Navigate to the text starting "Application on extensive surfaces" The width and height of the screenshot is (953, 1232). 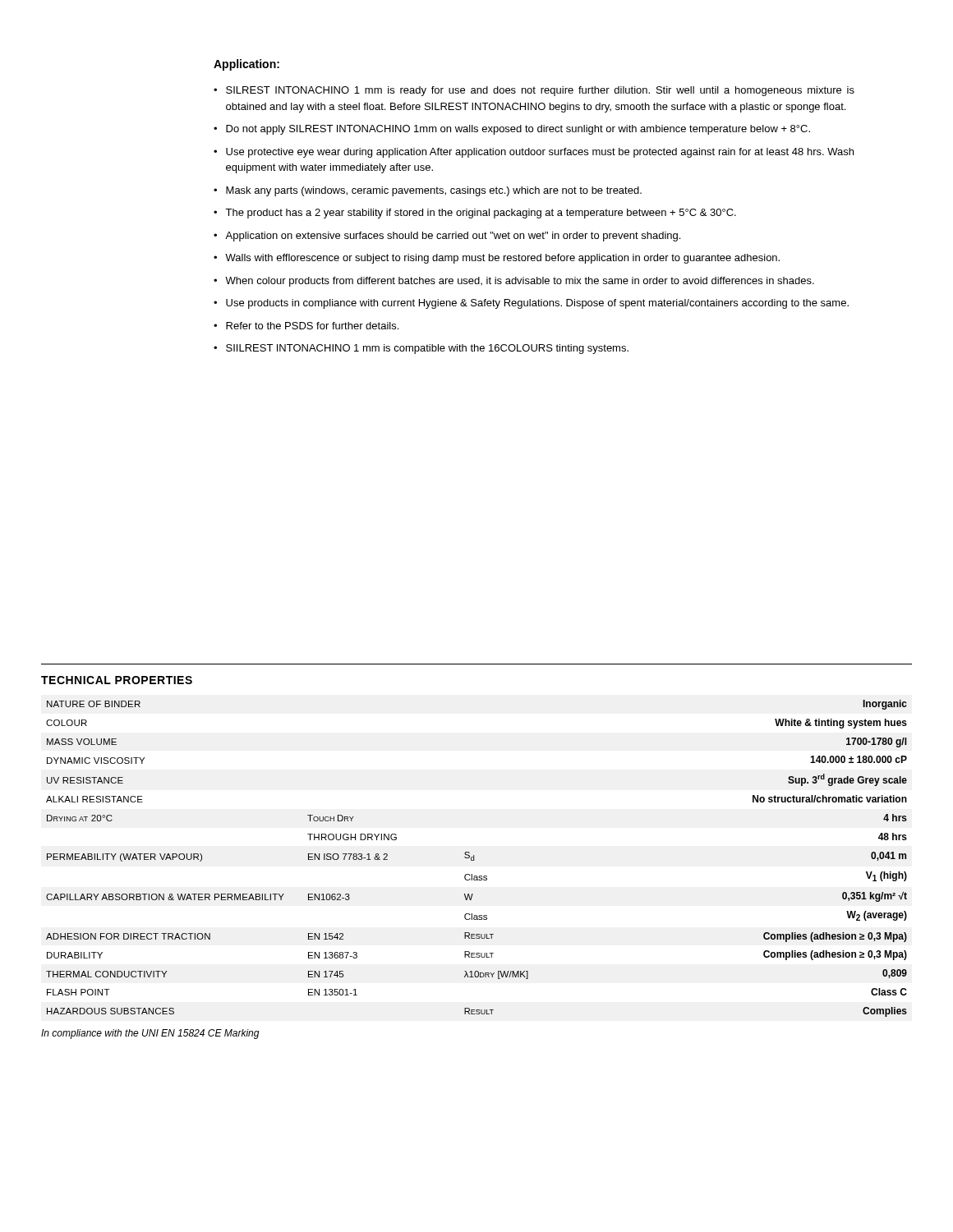[453, 235]
